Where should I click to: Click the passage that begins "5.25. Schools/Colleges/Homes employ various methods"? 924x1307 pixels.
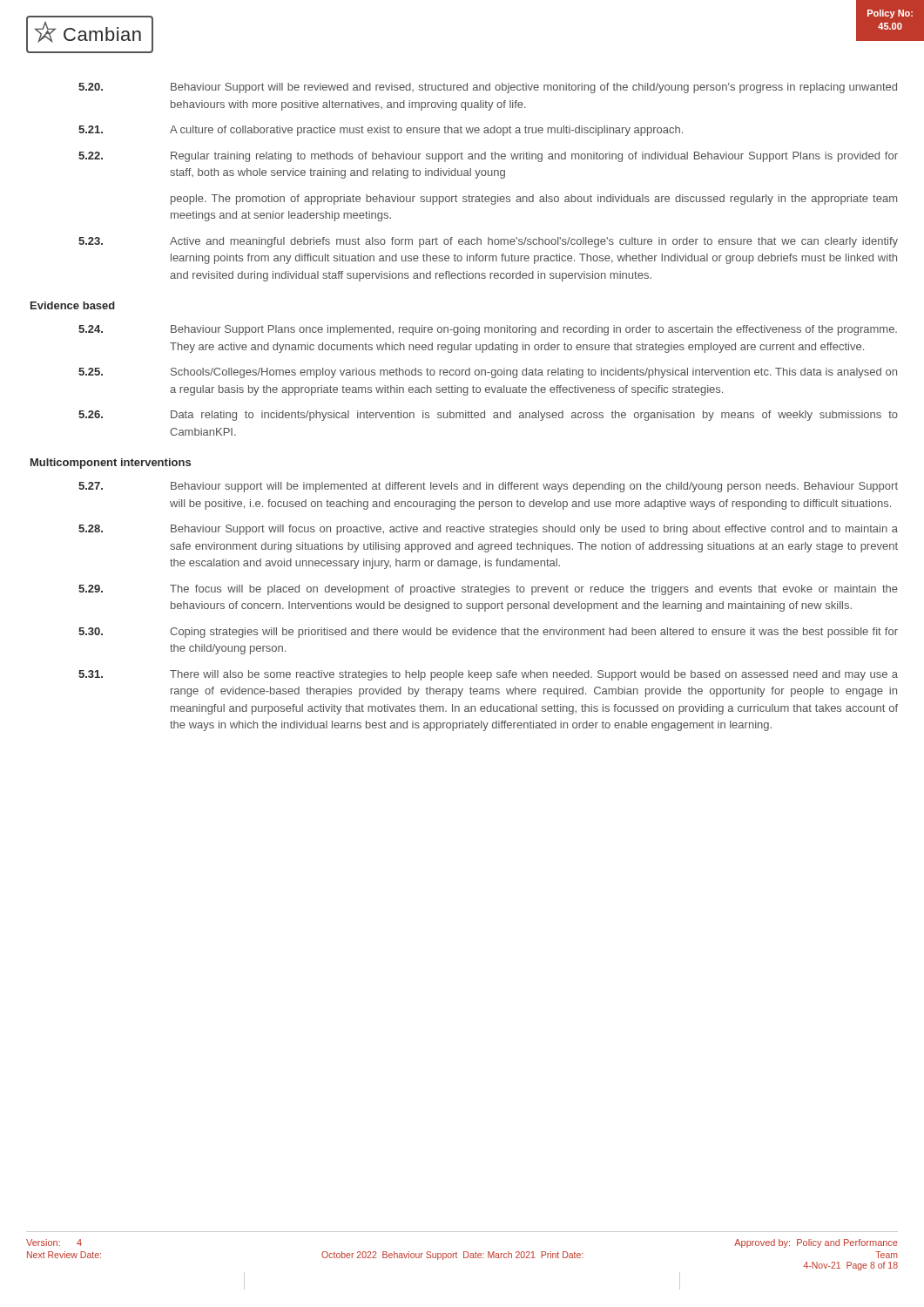point(462,380)
